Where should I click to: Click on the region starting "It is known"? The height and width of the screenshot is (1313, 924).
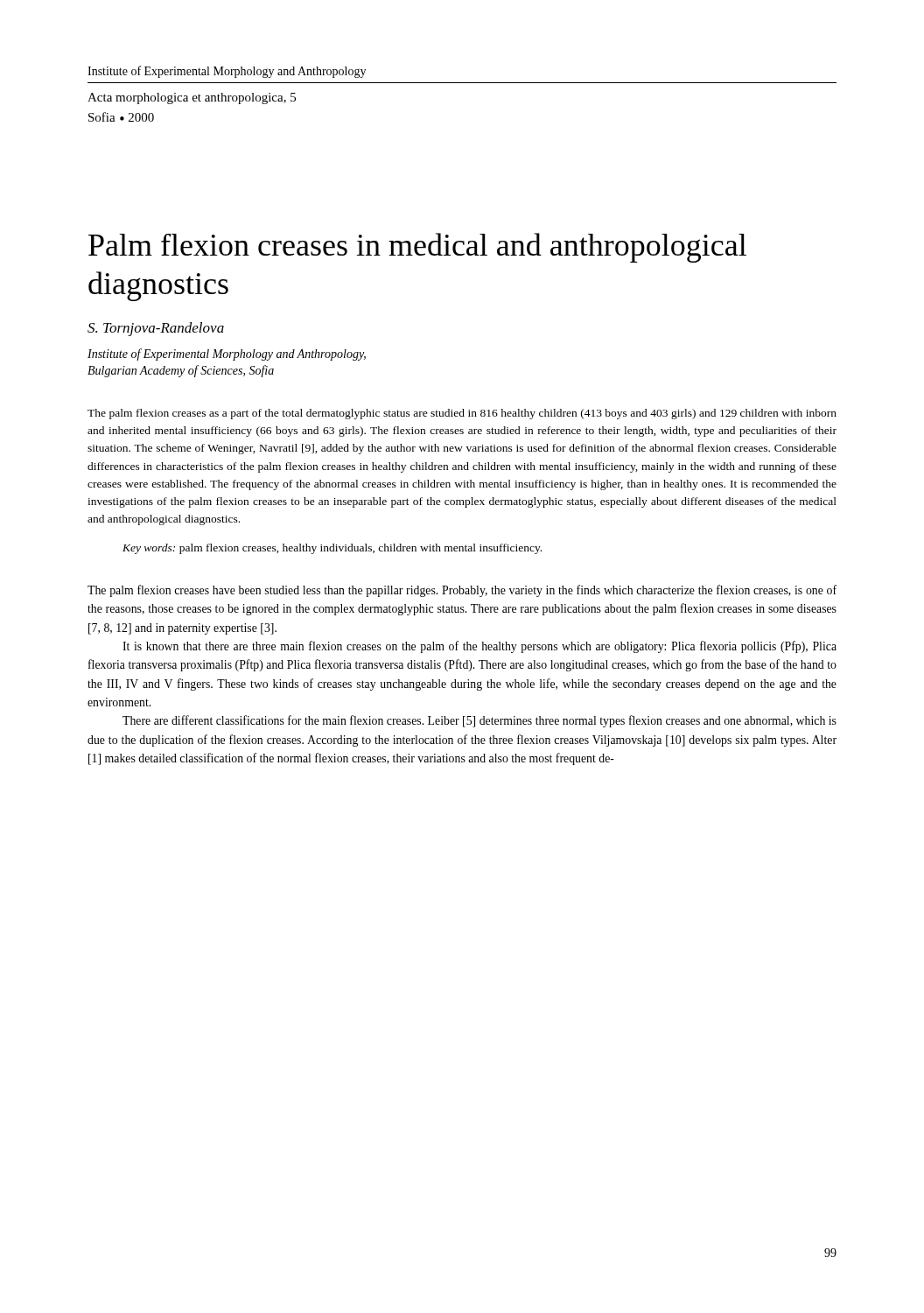[462, 674]
